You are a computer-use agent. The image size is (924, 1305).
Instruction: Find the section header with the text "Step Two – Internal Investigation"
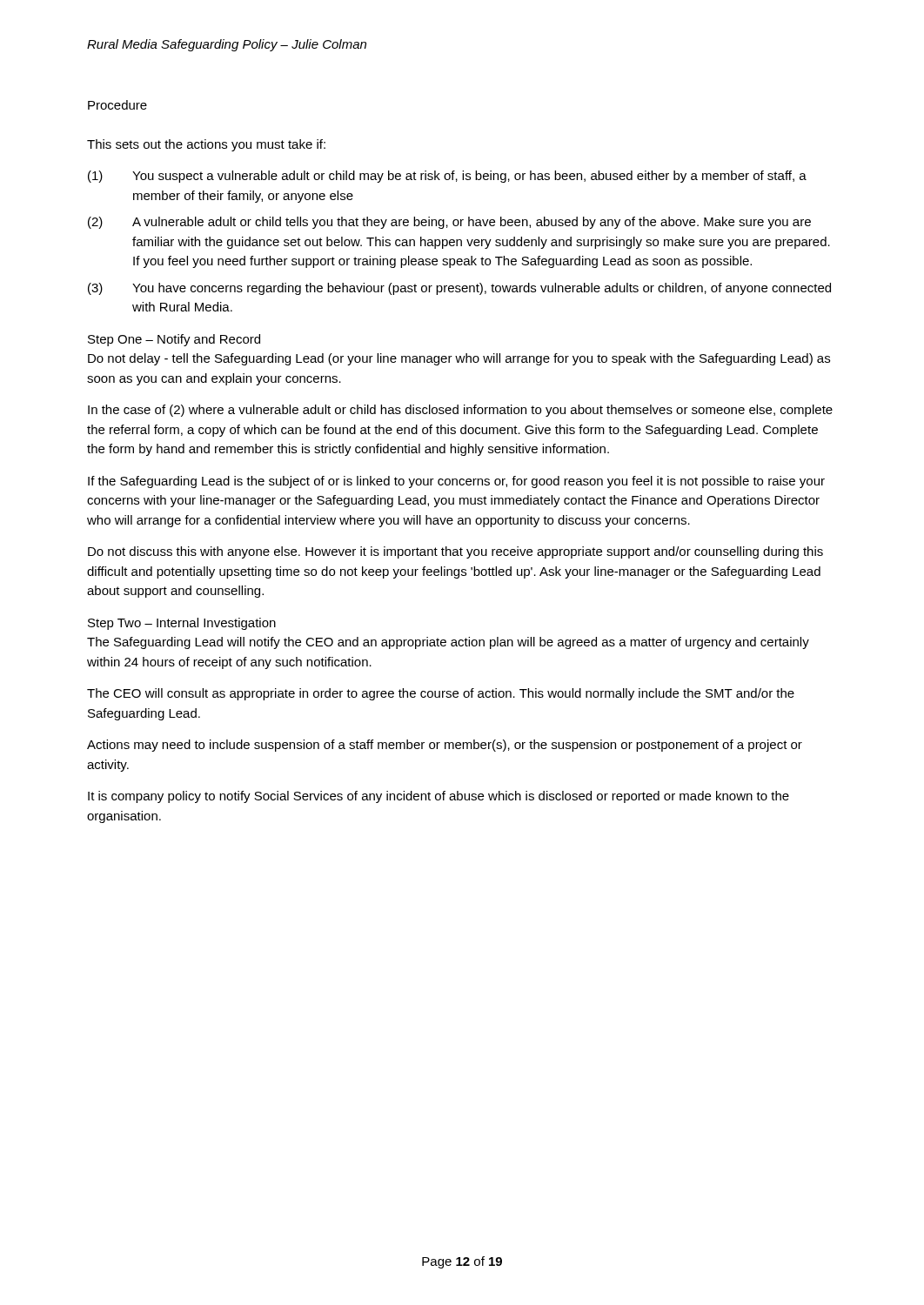(182, 624)
